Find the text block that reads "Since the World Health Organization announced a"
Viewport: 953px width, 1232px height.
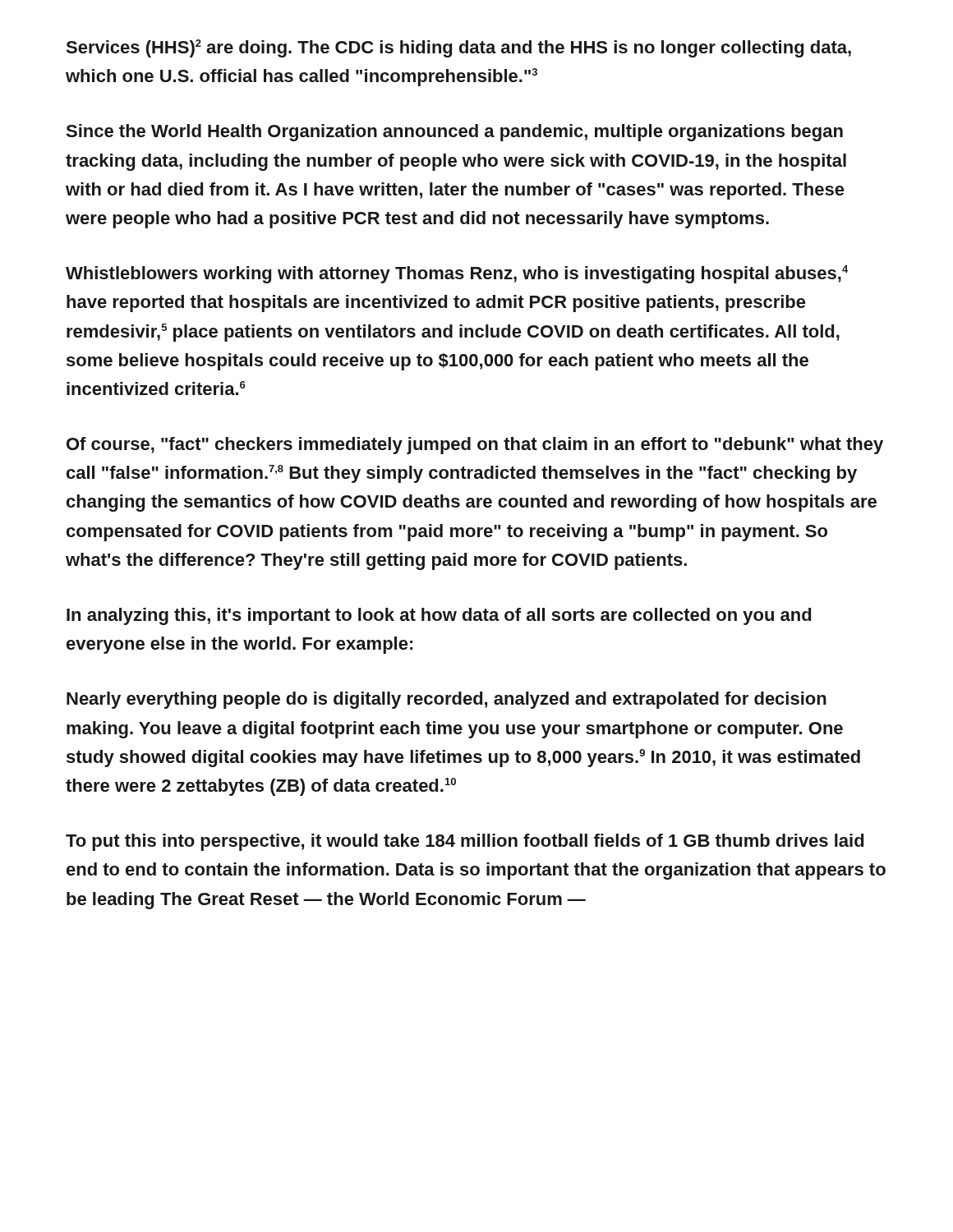pos(456,175)
